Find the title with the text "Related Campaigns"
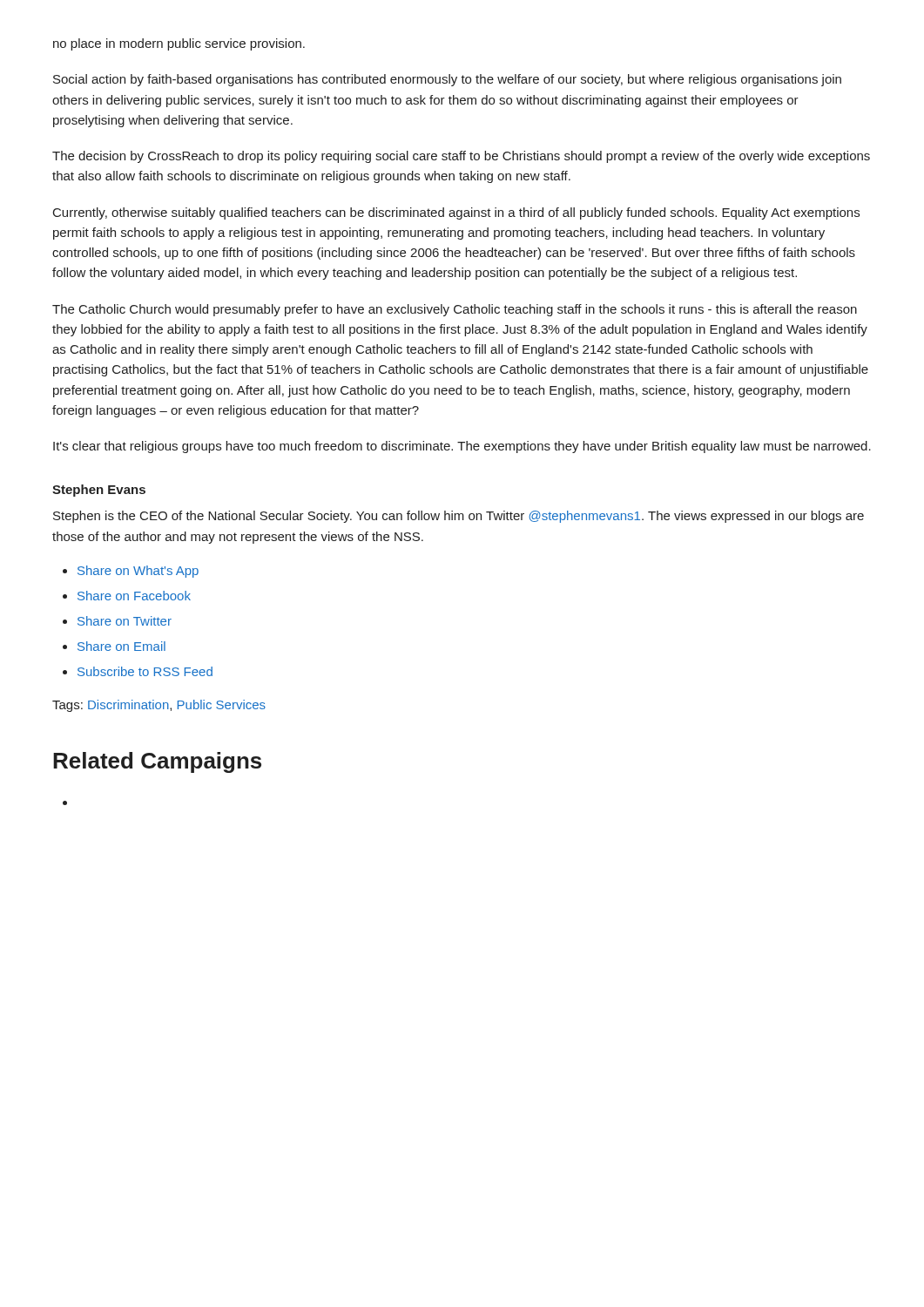This screenshot has height=1307, width=924. click(157, 761)
